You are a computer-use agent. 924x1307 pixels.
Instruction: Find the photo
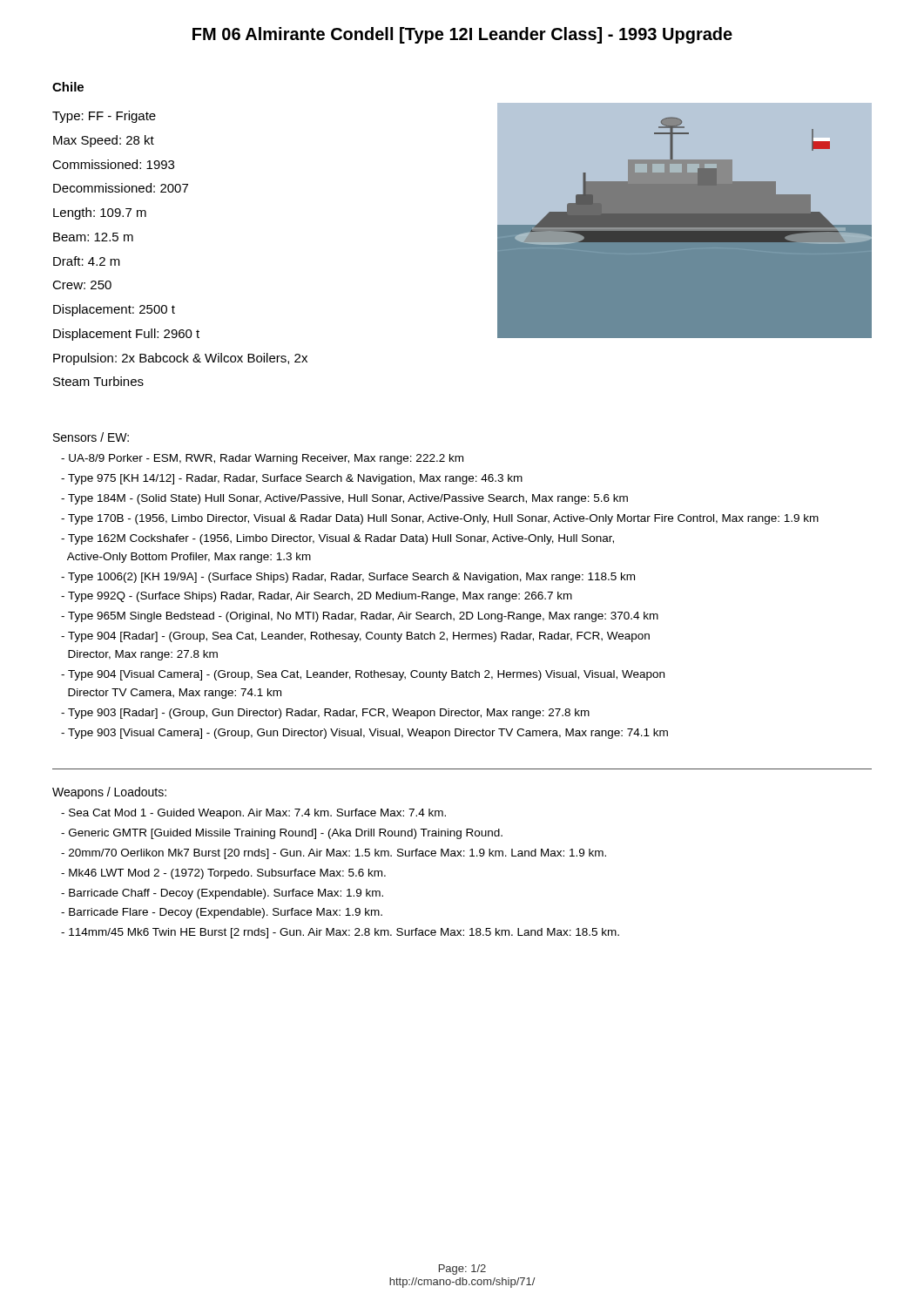(606, 220)
